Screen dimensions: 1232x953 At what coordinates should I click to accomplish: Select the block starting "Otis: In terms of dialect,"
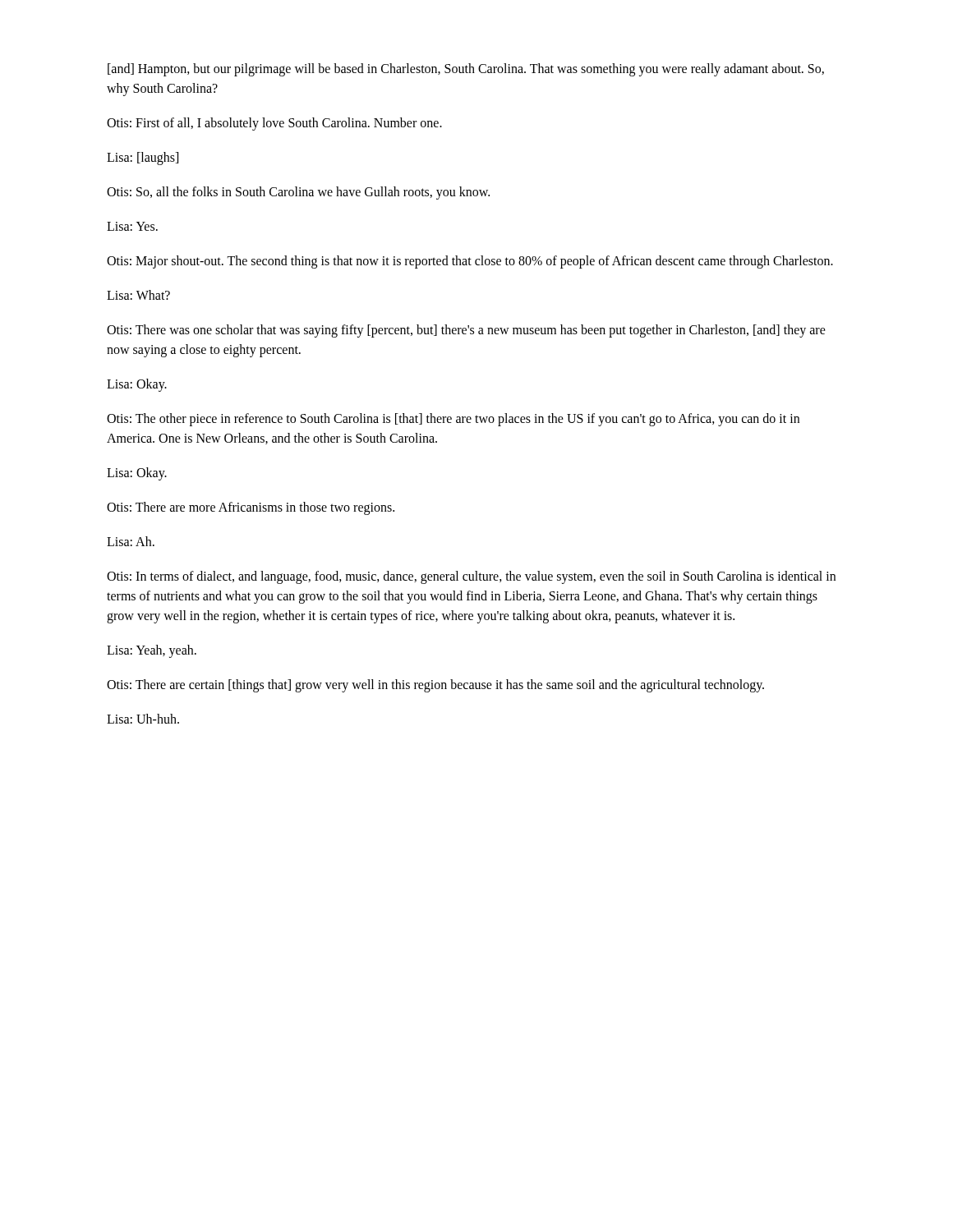pyautogui.click(x=471, y=596)
